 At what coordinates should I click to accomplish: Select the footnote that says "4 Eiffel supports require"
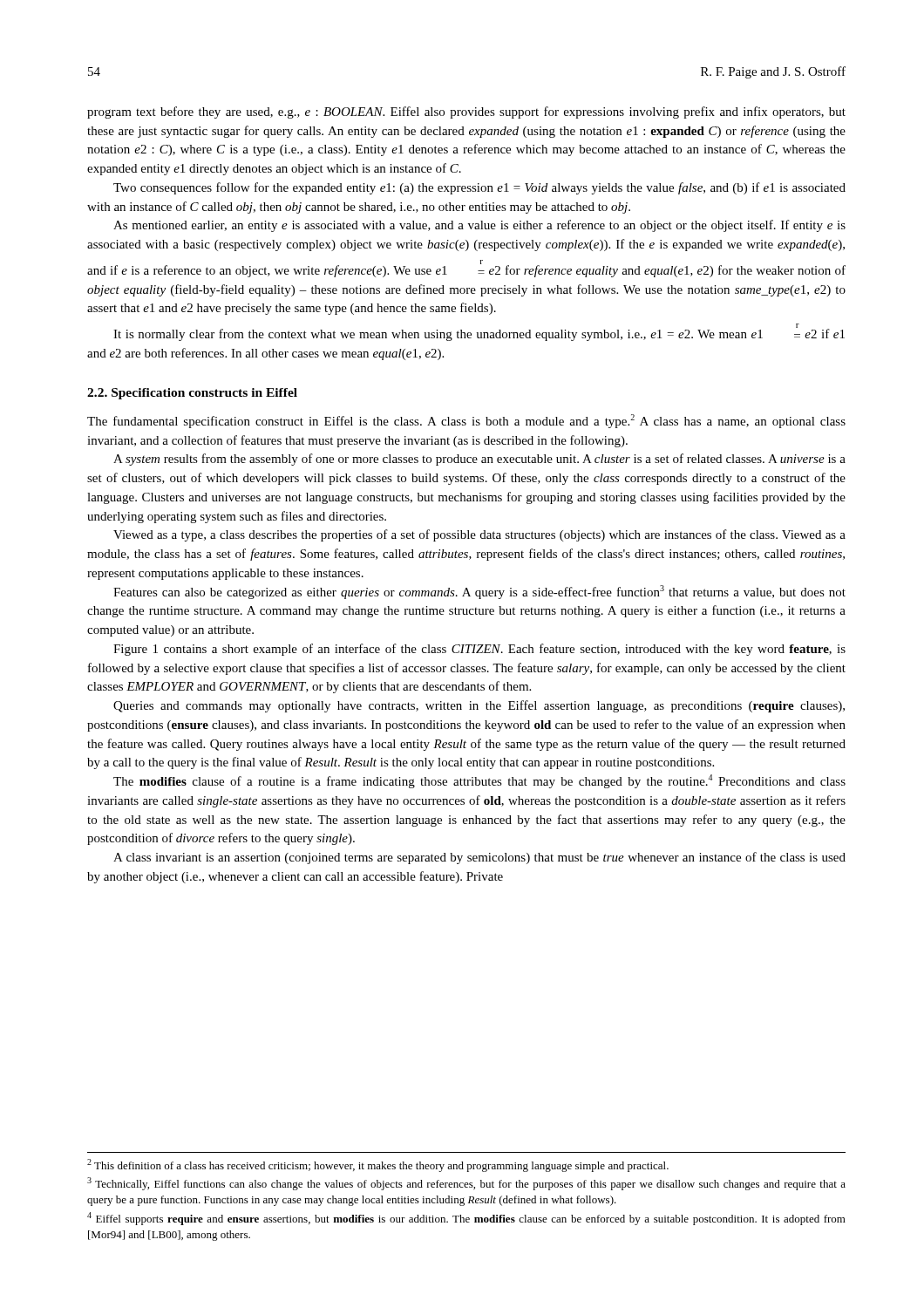(x=466, y=1226)
